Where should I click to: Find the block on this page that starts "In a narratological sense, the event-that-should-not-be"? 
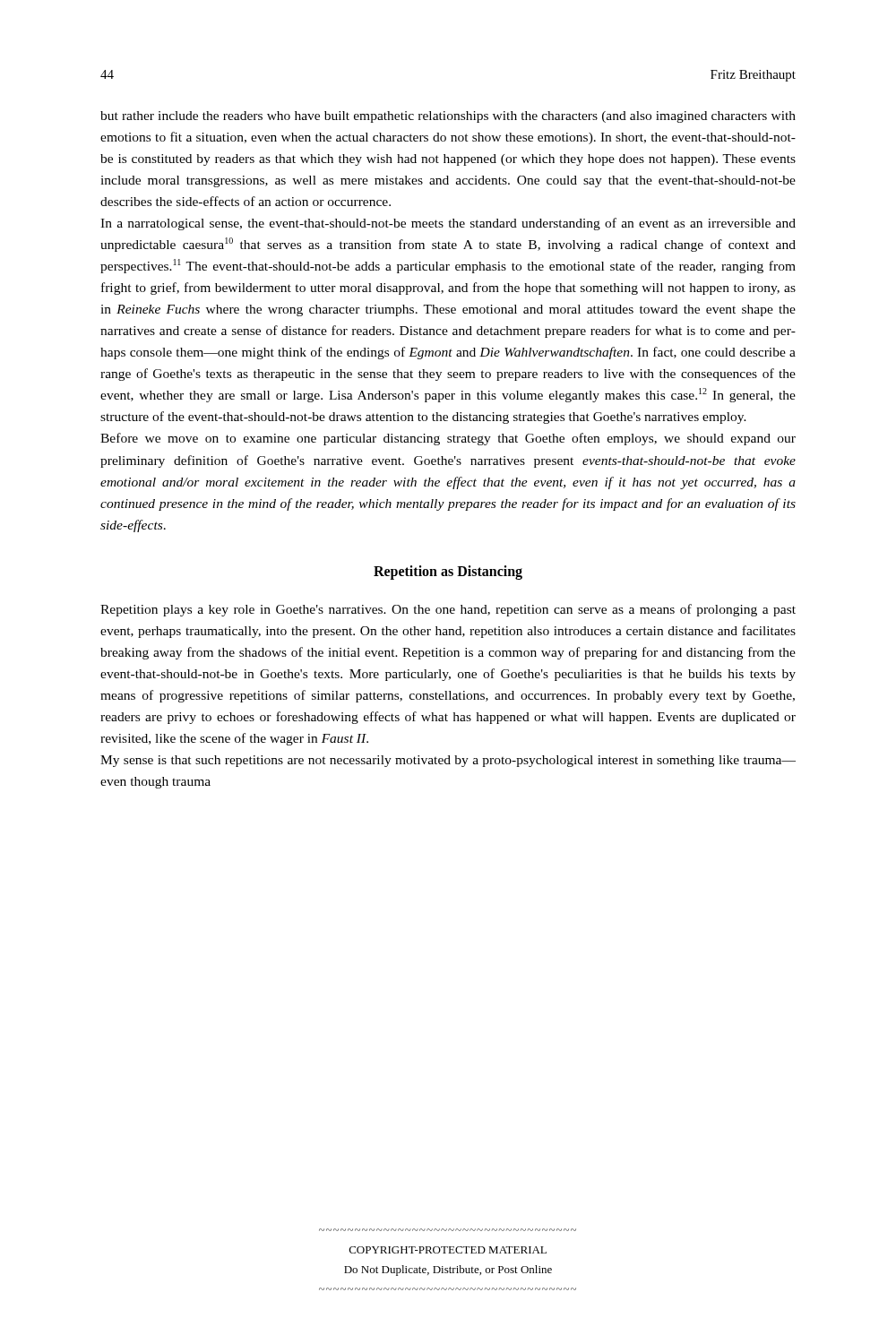[448, 320]
